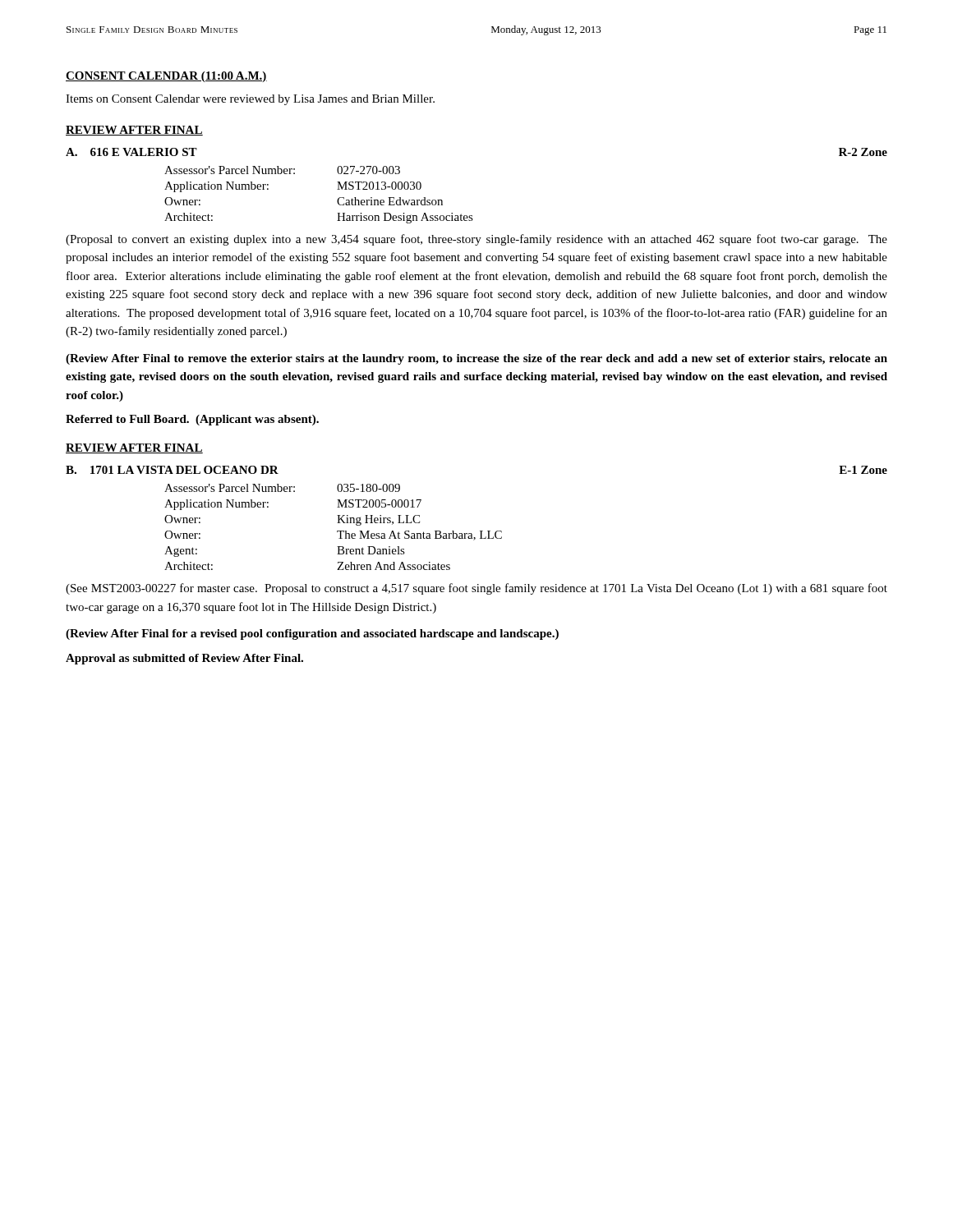Viewport: 953px width, 1232px height.
Task: Locate the block of text that opens with "(Proposal to convert an existing"
Action: tap(476, 285)
